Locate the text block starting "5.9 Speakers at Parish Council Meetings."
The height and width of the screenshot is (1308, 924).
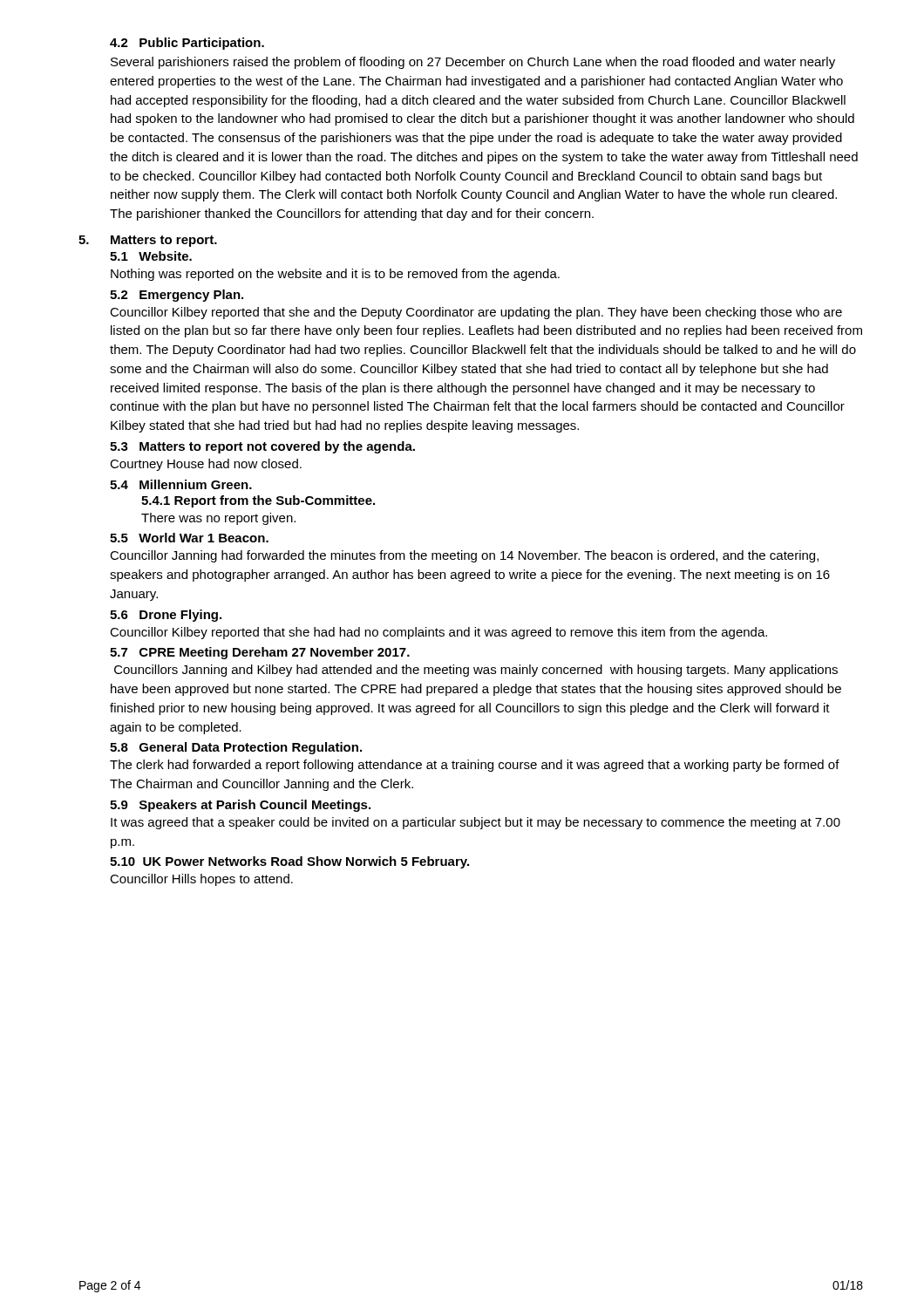(x=241, y=804)
